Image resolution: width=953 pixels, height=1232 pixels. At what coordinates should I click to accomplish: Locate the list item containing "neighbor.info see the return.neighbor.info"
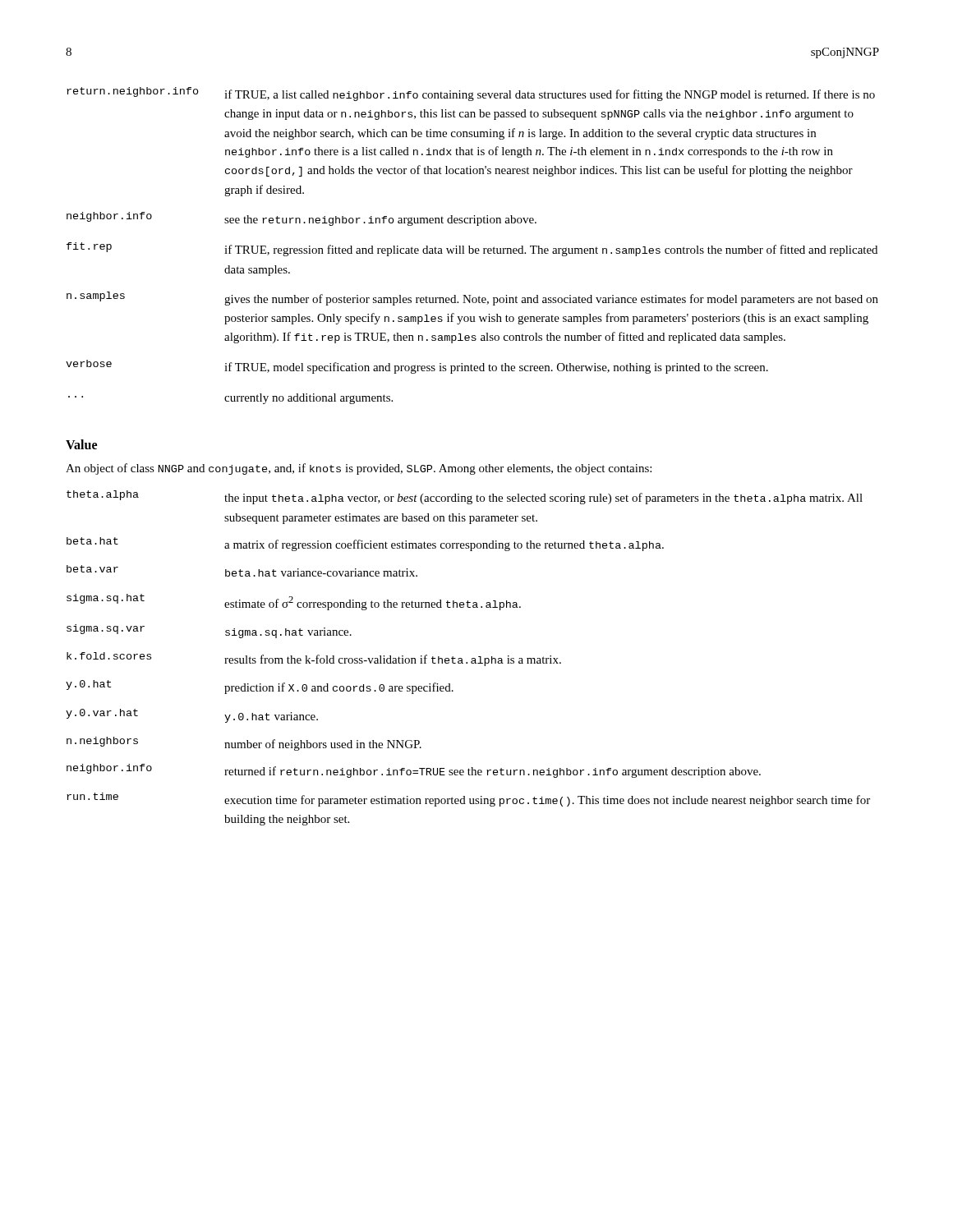[472, 222]
